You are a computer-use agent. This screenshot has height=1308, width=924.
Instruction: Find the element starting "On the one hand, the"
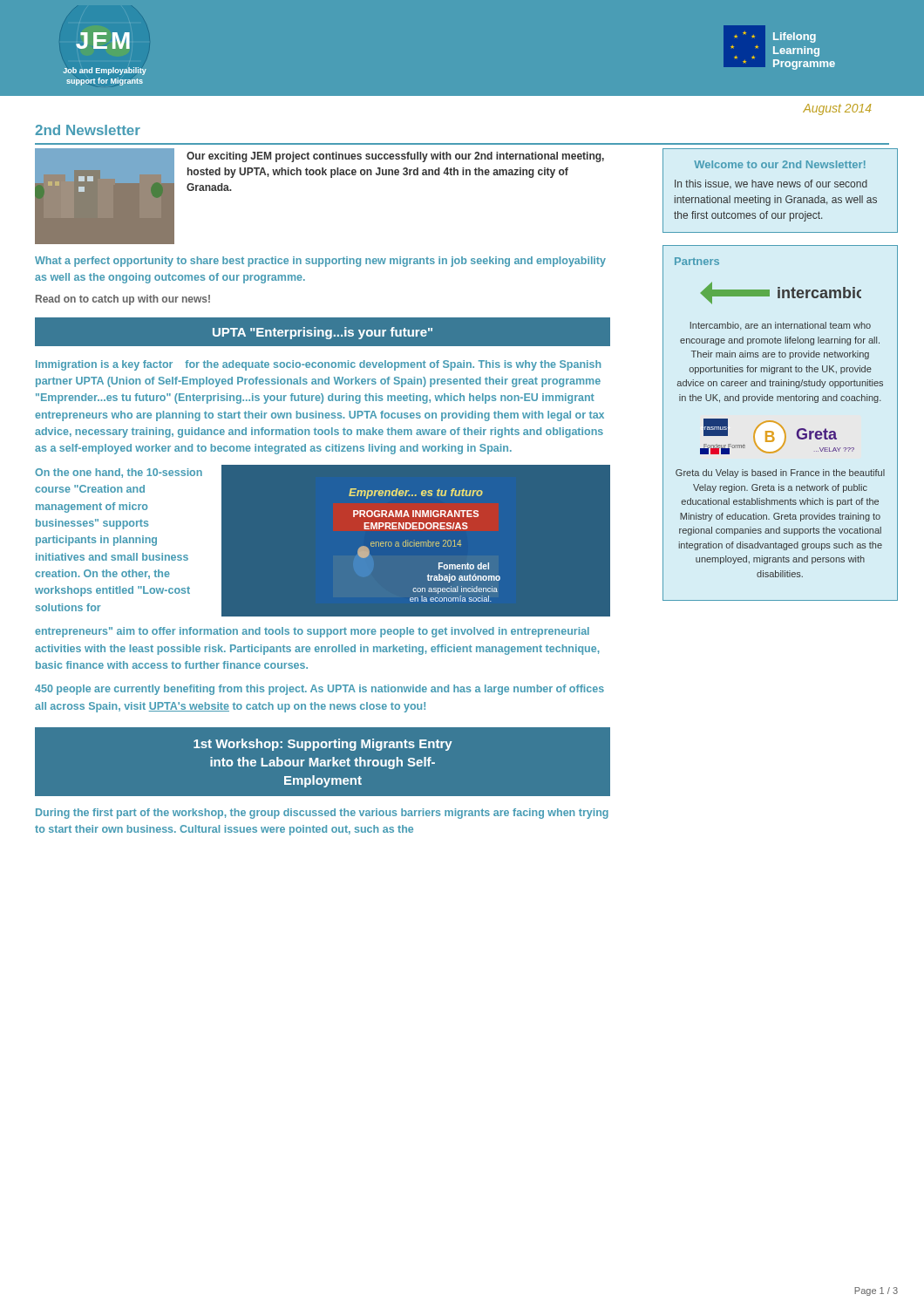tap(119, 540)
